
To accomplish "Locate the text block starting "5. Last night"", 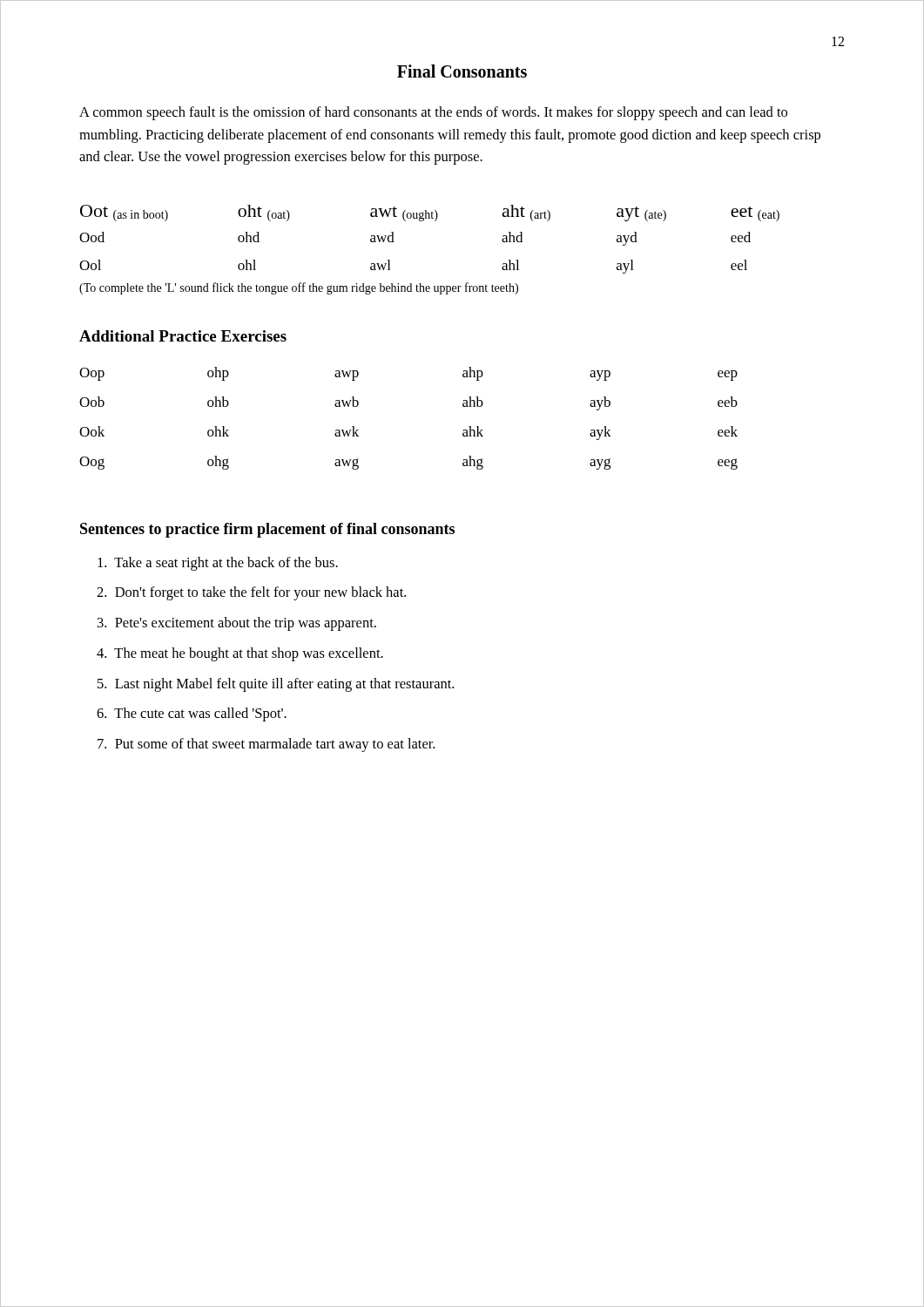I will click(x=276, y=683).
